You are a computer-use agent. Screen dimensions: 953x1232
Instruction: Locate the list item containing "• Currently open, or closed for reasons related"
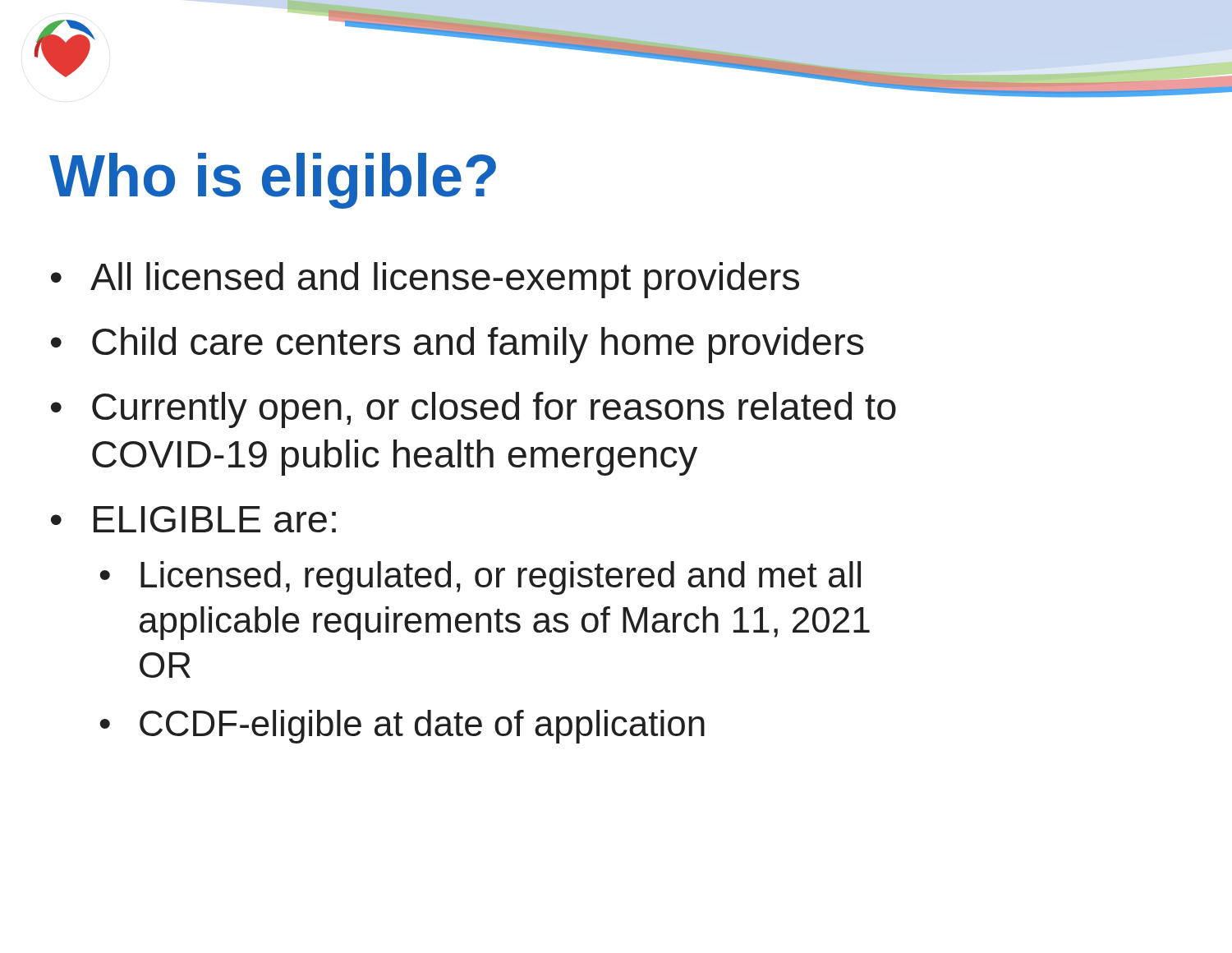tap(473, 431)
